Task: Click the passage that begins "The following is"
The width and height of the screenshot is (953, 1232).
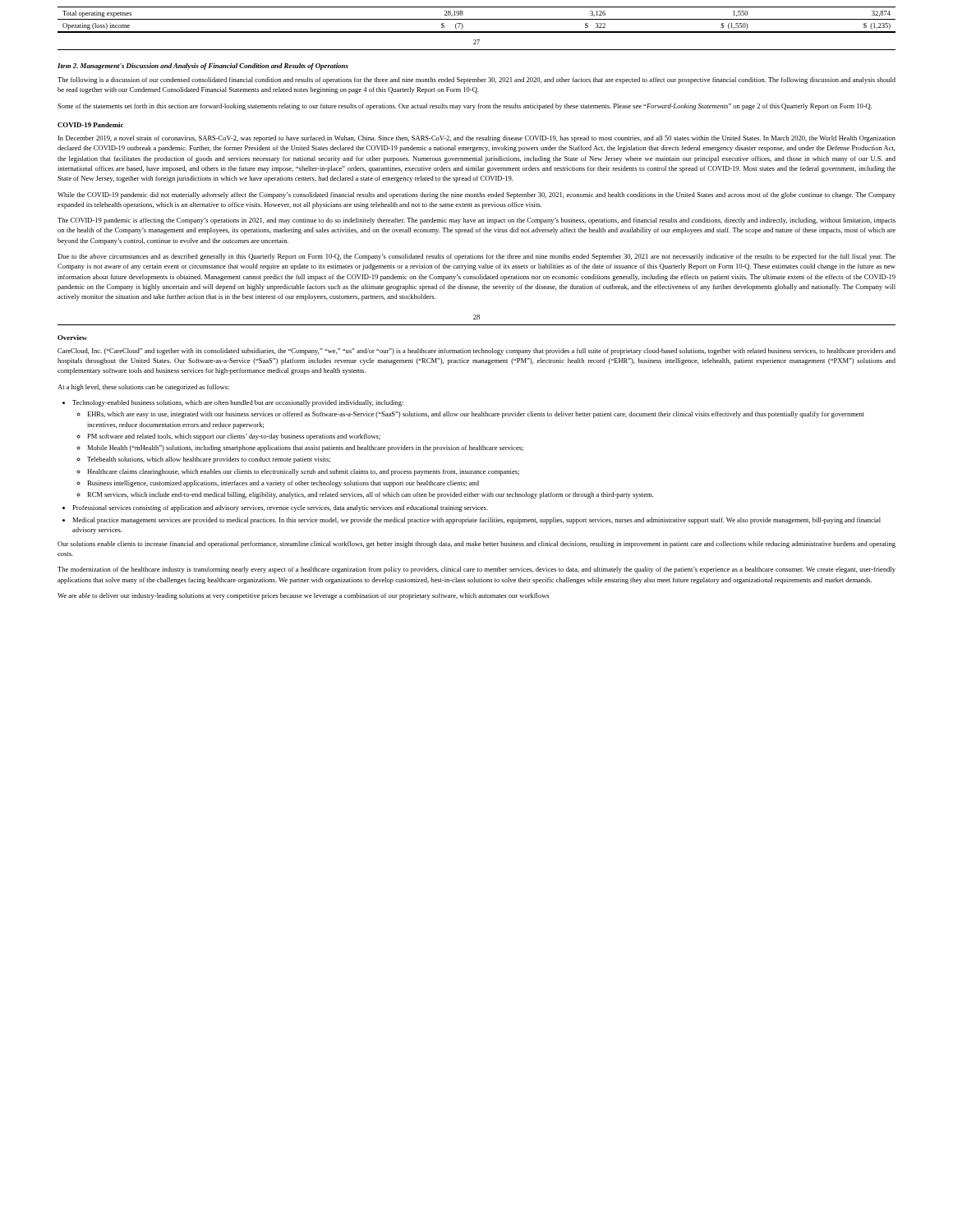Action: (x=476, y=85)
